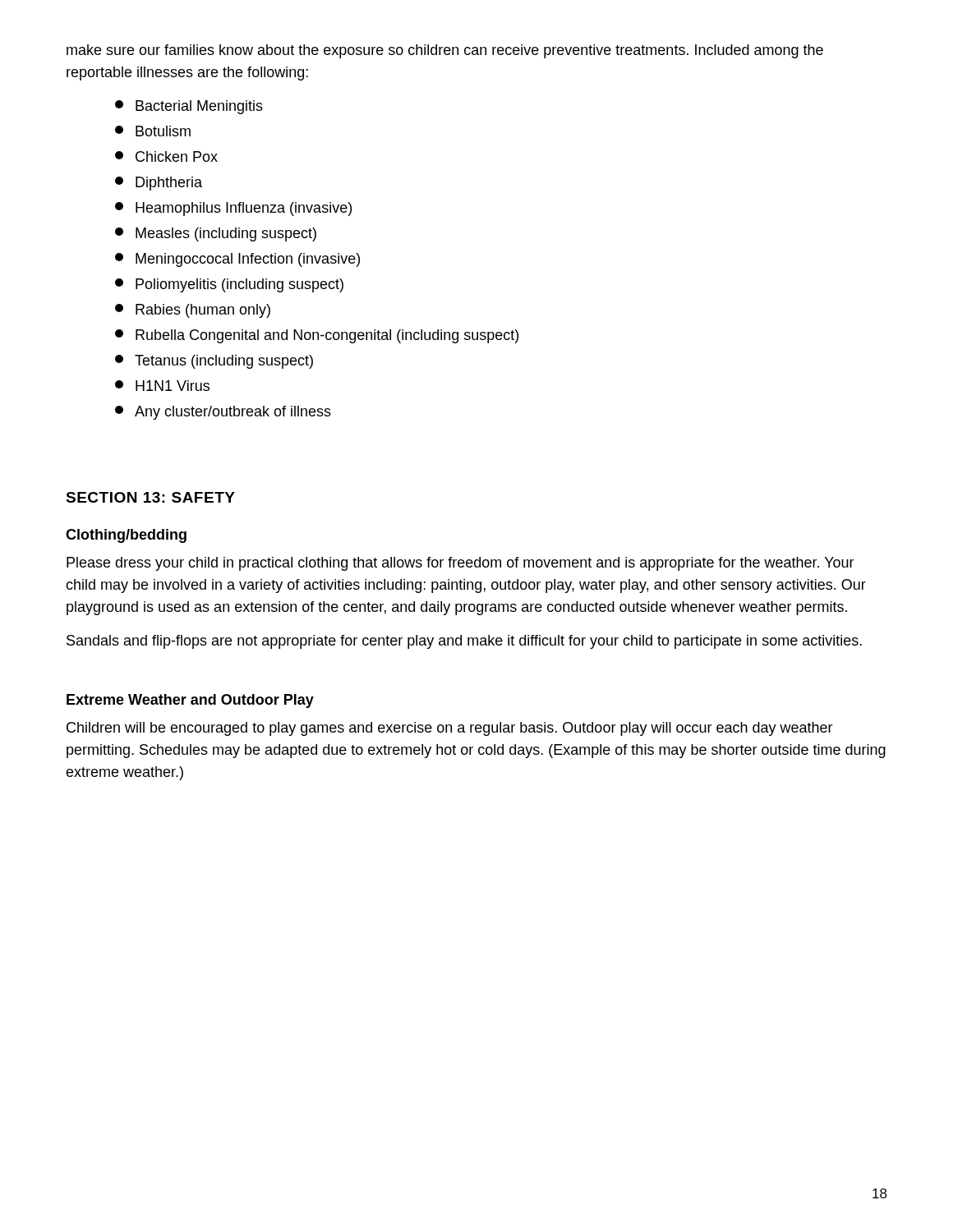Where does it say "Rabies (human only)"?
The height and width of the screenshot is (1232, 953).
tap(193, 310)
